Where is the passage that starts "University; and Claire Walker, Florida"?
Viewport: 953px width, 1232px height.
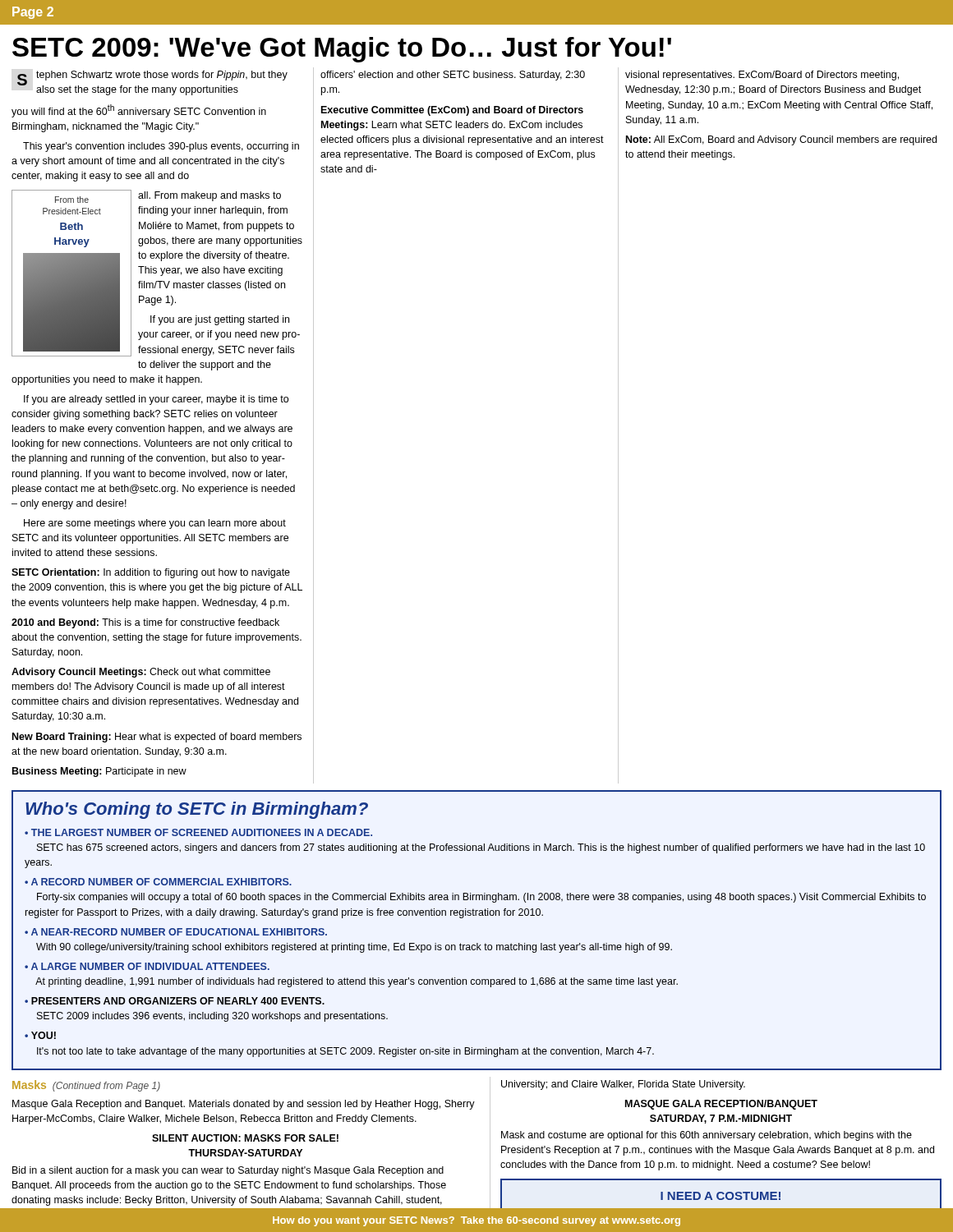pos(721,1154)
